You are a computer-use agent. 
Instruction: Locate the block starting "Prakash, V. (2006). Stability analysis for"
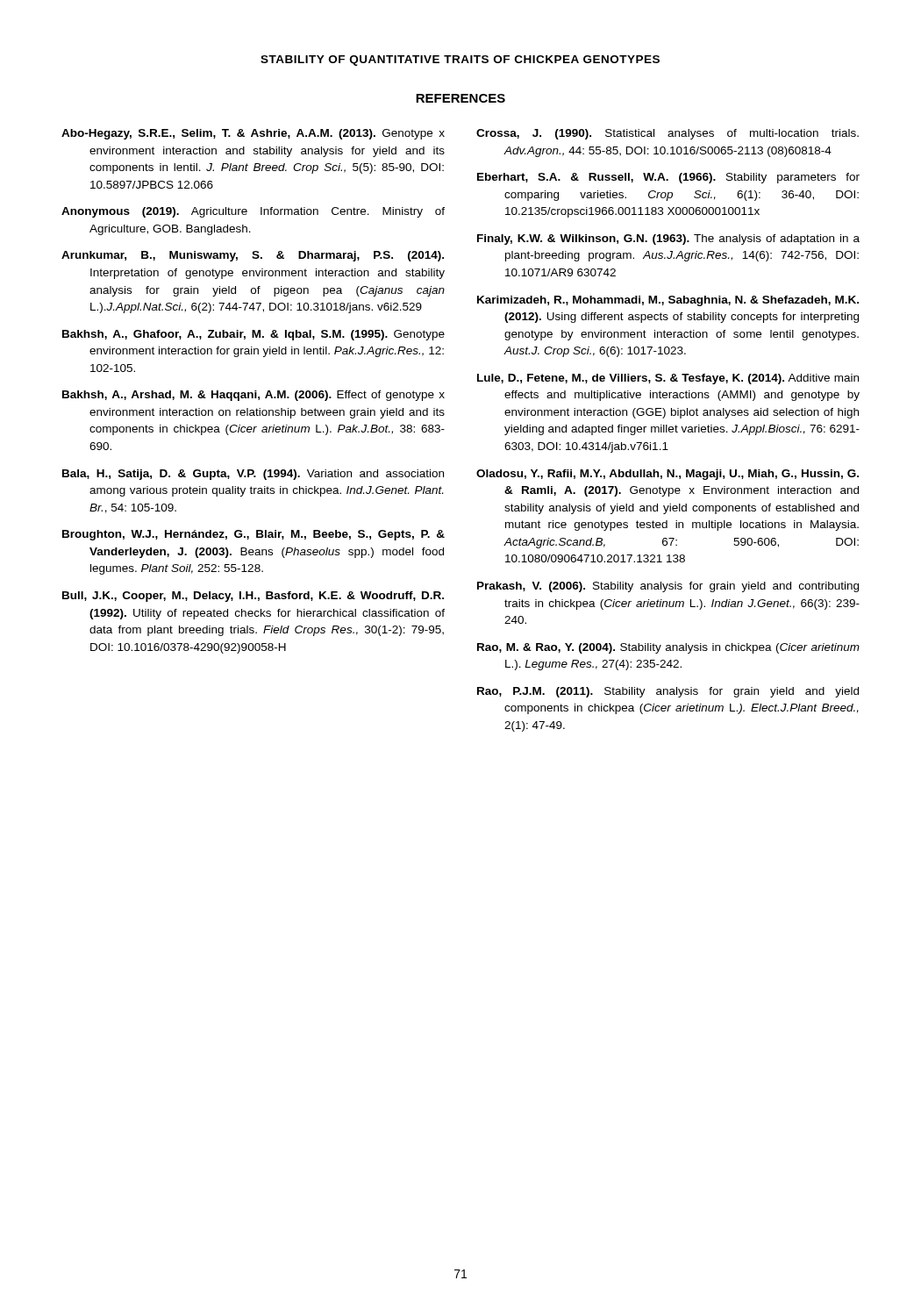click(668, 603)
